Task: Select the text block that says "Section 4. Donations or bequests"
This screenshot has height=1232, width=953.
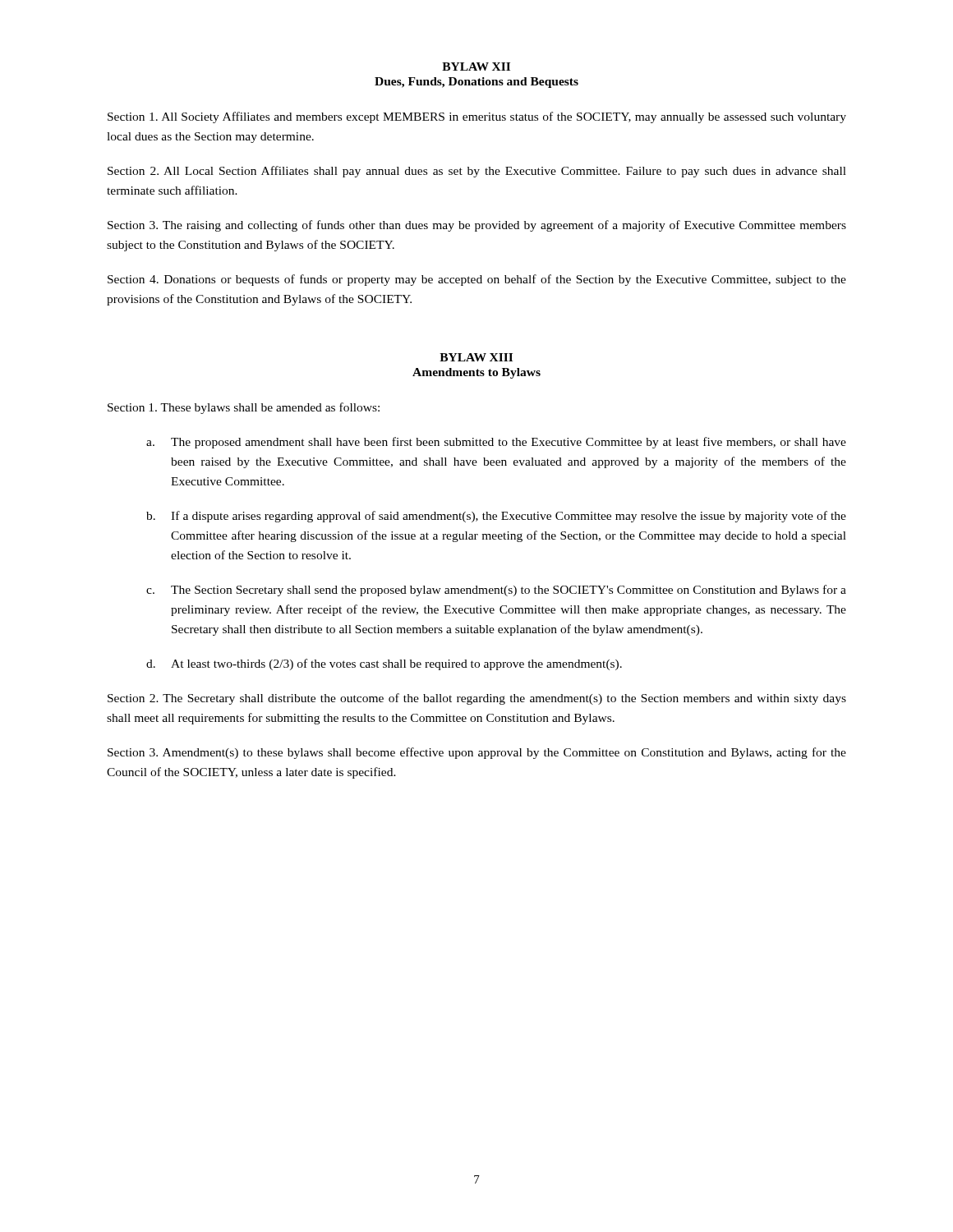Action: (x=476, y=289)
